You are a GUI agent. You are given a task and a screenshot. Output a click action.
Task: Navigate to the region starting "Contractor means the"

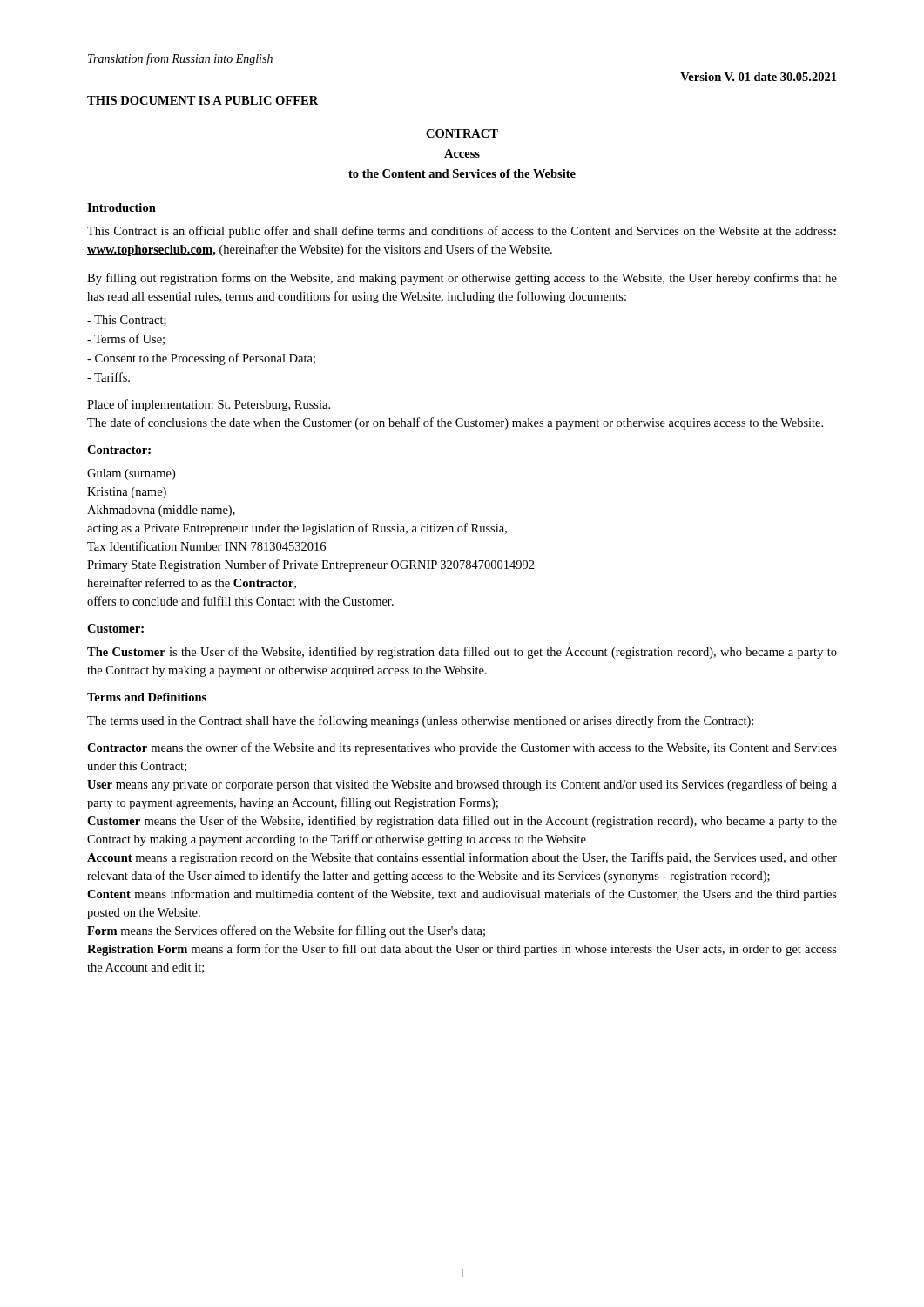coord(462,857)
